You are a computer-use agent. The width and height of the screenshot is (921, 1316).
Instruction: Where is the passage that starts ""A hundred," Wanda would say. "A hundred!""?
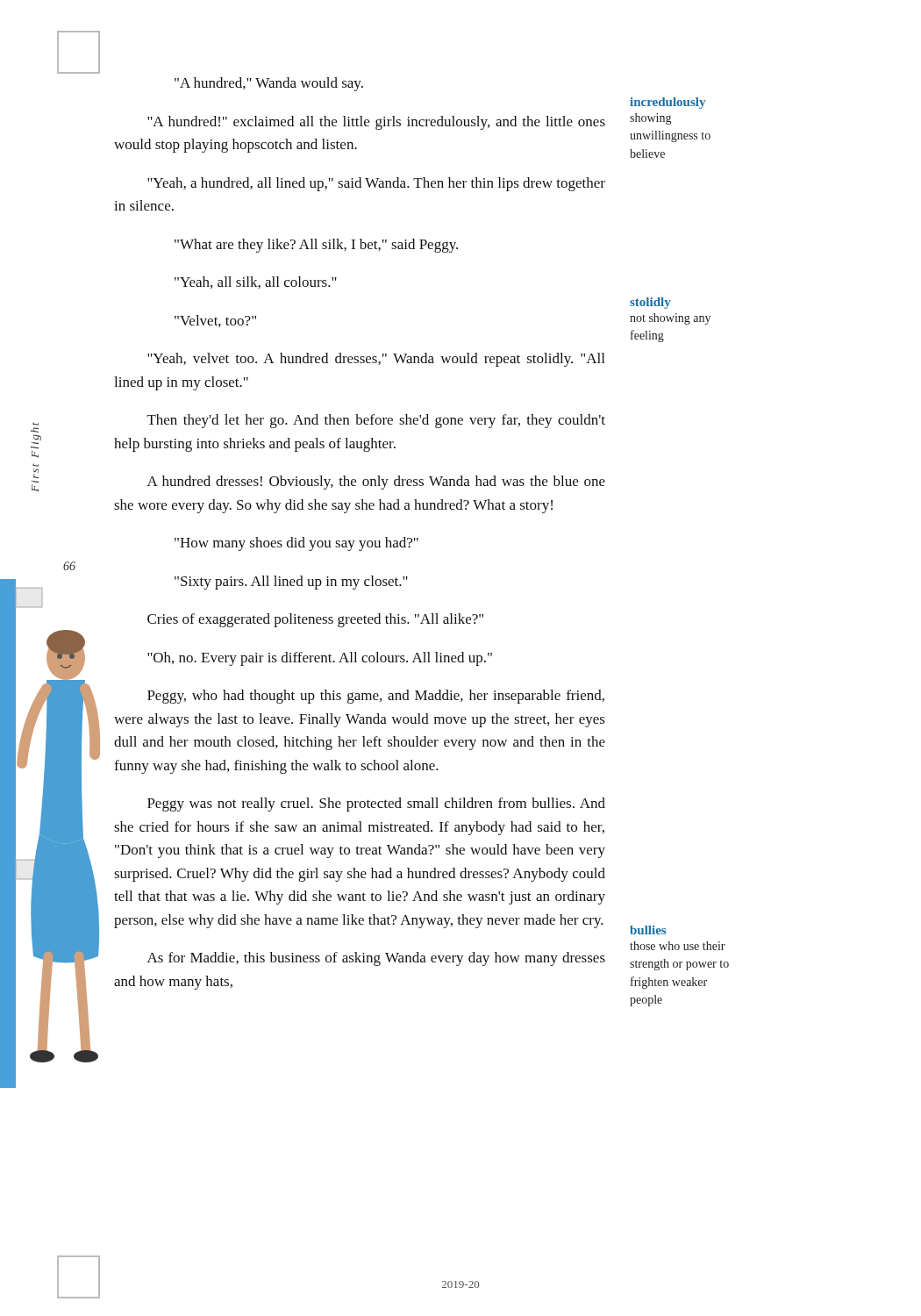tap(360, 533)
